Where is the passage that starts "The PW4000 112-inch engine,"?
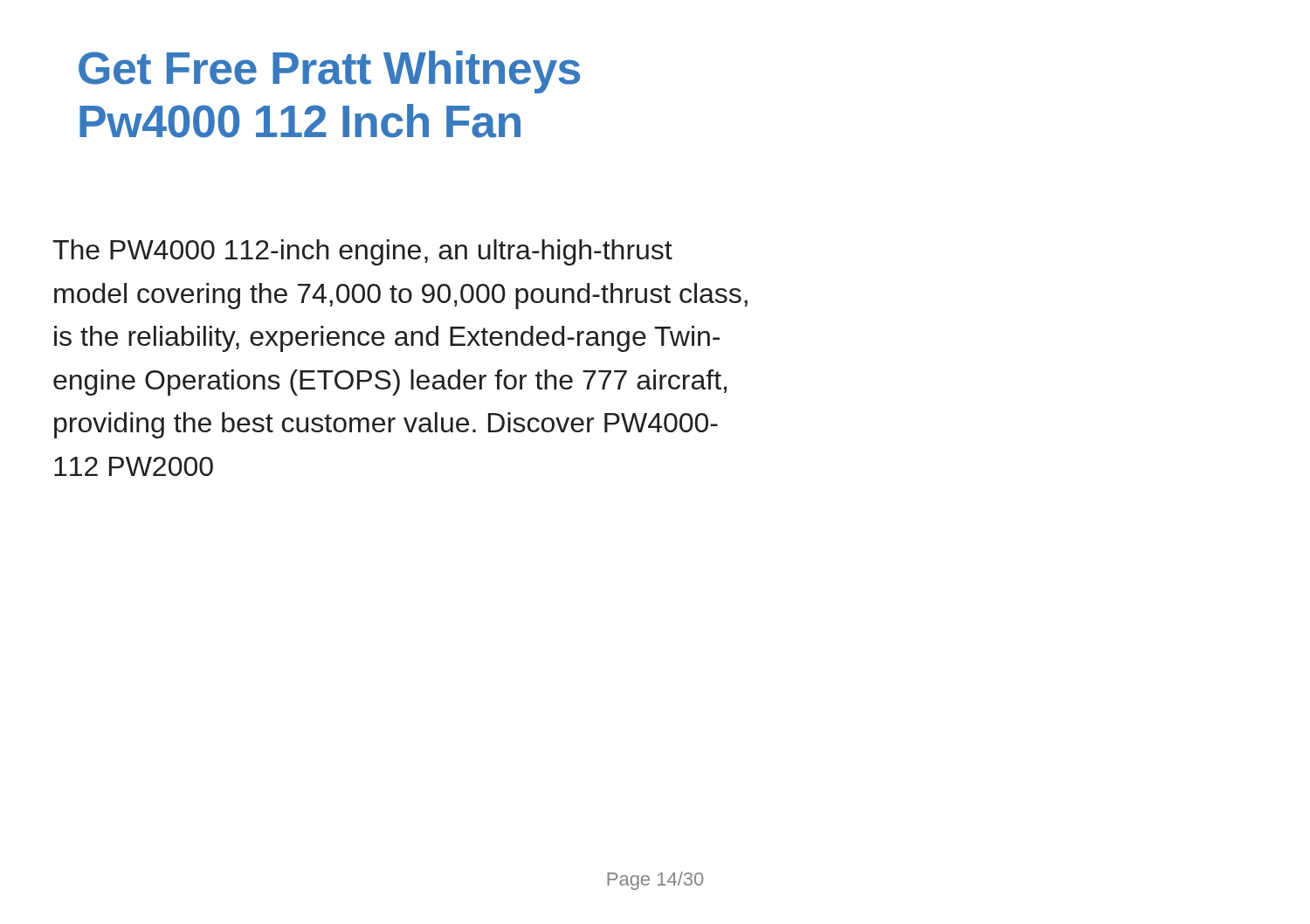The width and height of the screenshot is (1310, 924). (402, 359)
